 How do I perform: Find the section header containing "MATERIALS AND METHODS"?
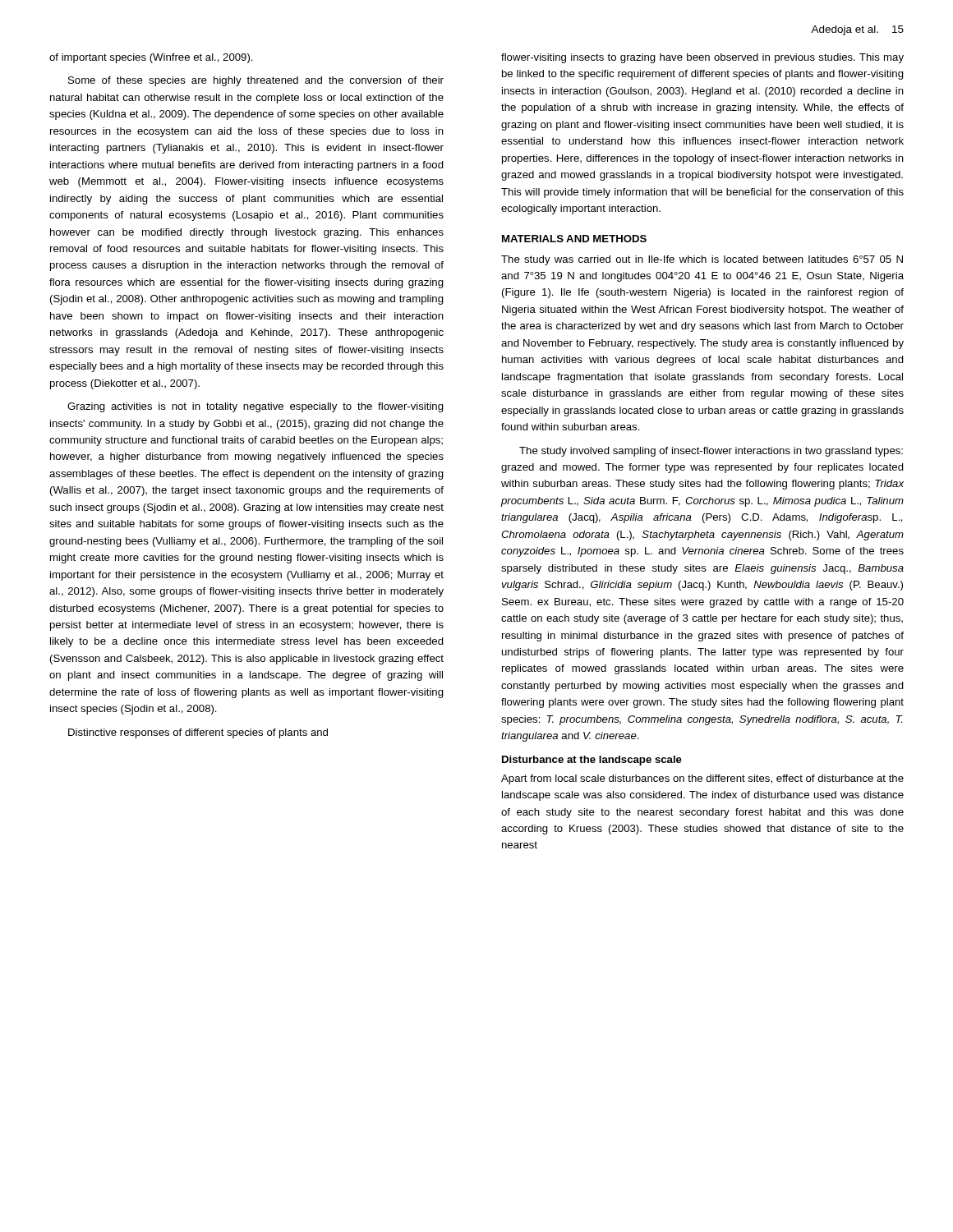point(574,238)
